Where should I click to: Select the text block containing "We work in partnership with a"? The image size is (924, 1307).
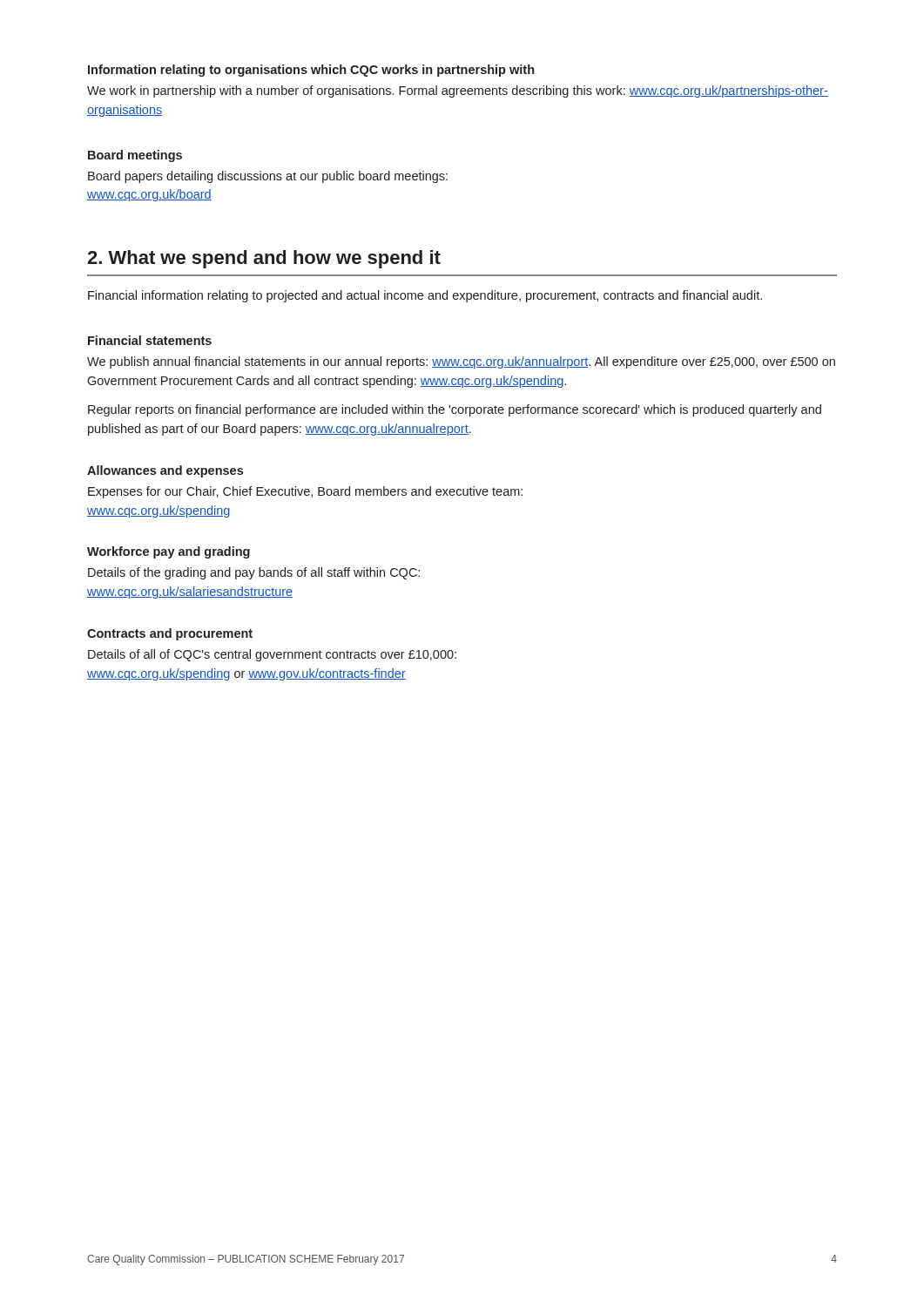point(458,100)
